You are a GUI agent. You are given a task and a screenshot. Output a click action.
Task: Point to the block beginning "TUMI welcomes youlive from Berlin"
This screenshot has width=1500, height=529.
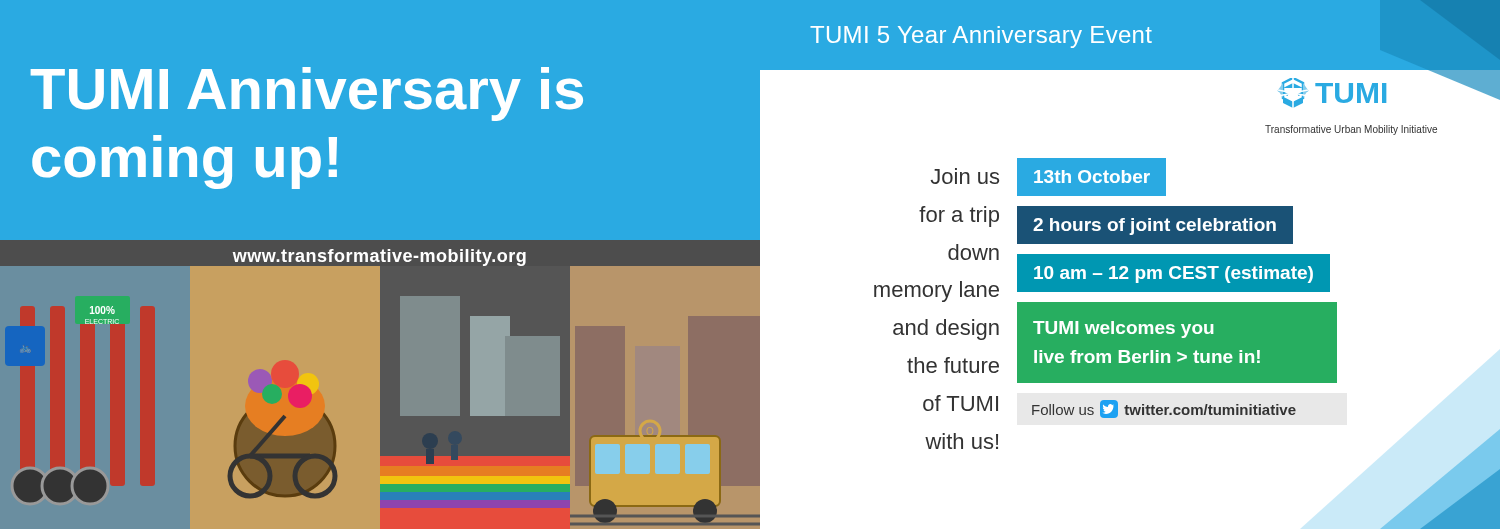(x=1147, y=342)
